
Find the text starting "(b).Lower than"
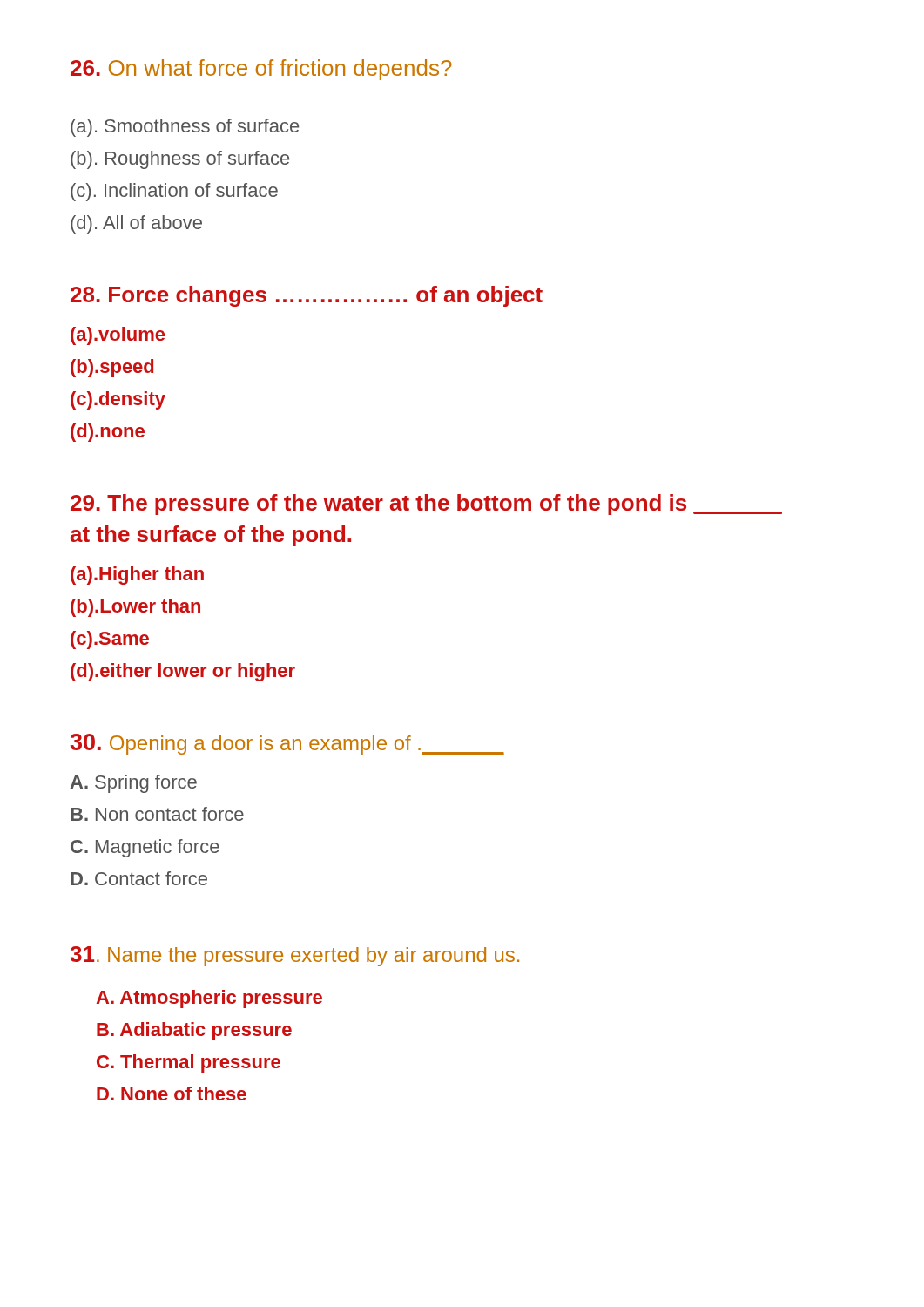pos(136,606)
